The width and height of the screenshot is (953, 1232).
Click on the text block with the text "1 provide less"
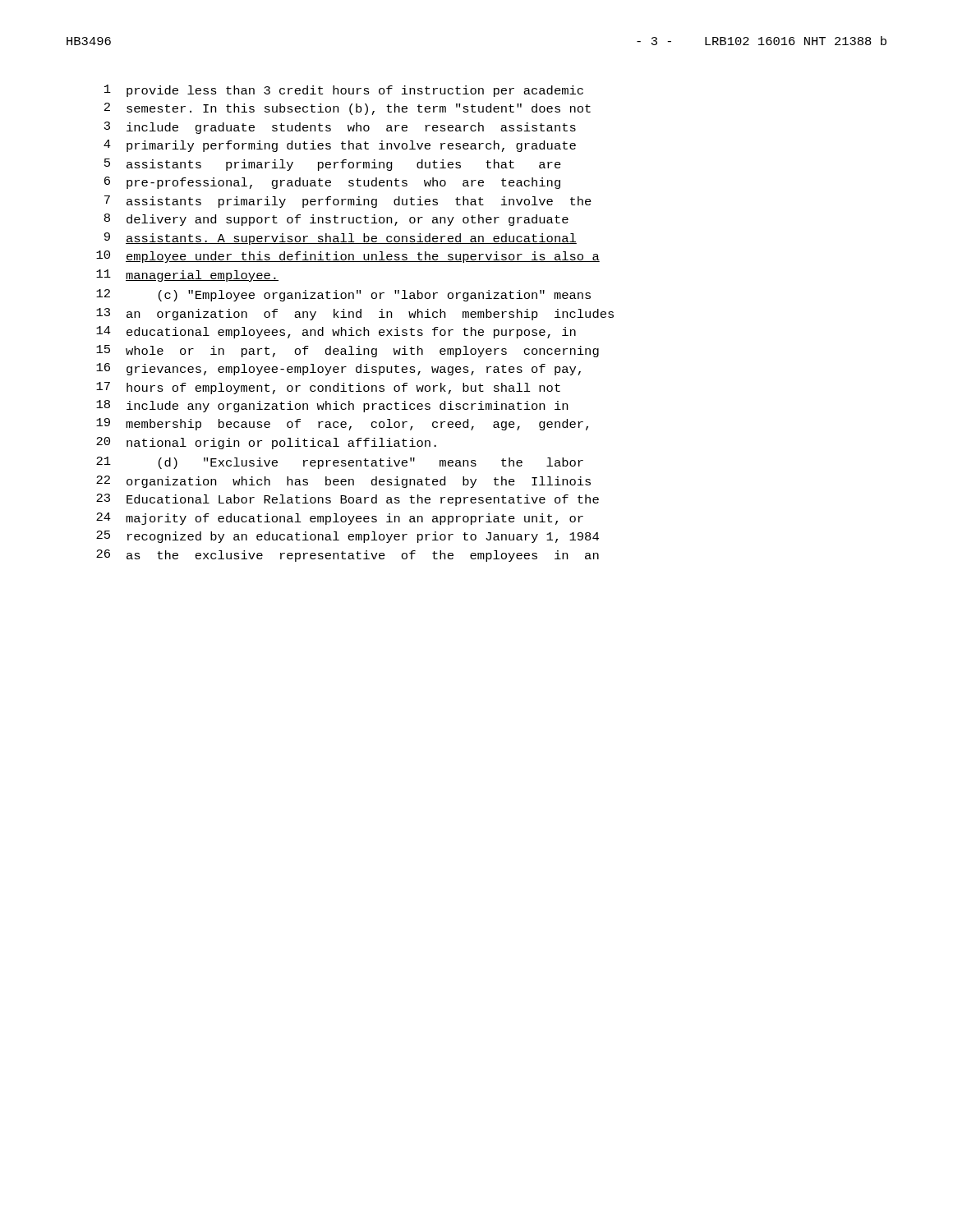(x=476, y=324)
